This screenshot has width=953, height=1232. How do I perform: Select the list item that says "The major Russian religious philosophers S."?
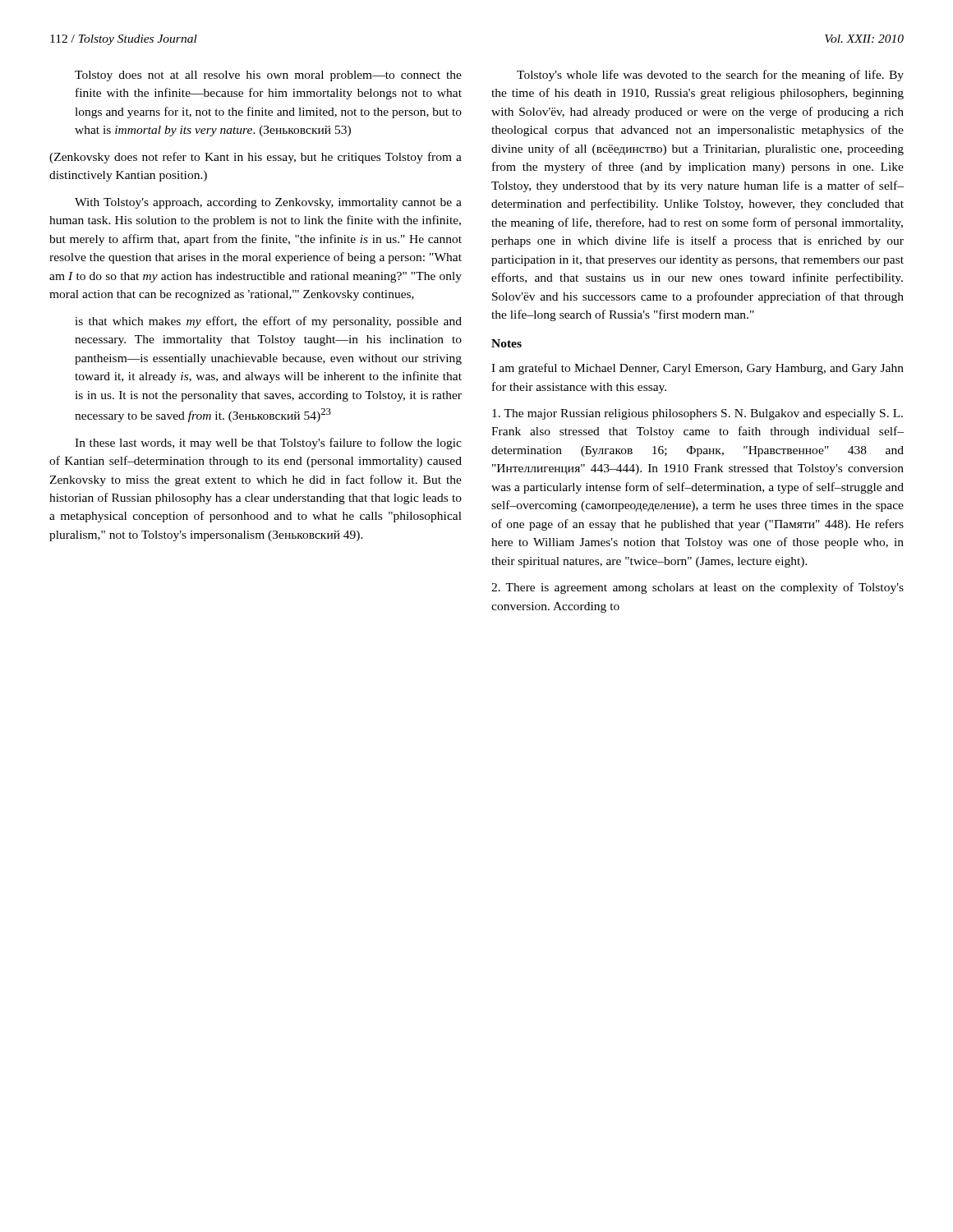pyautogui.click(x=698, y=487)
